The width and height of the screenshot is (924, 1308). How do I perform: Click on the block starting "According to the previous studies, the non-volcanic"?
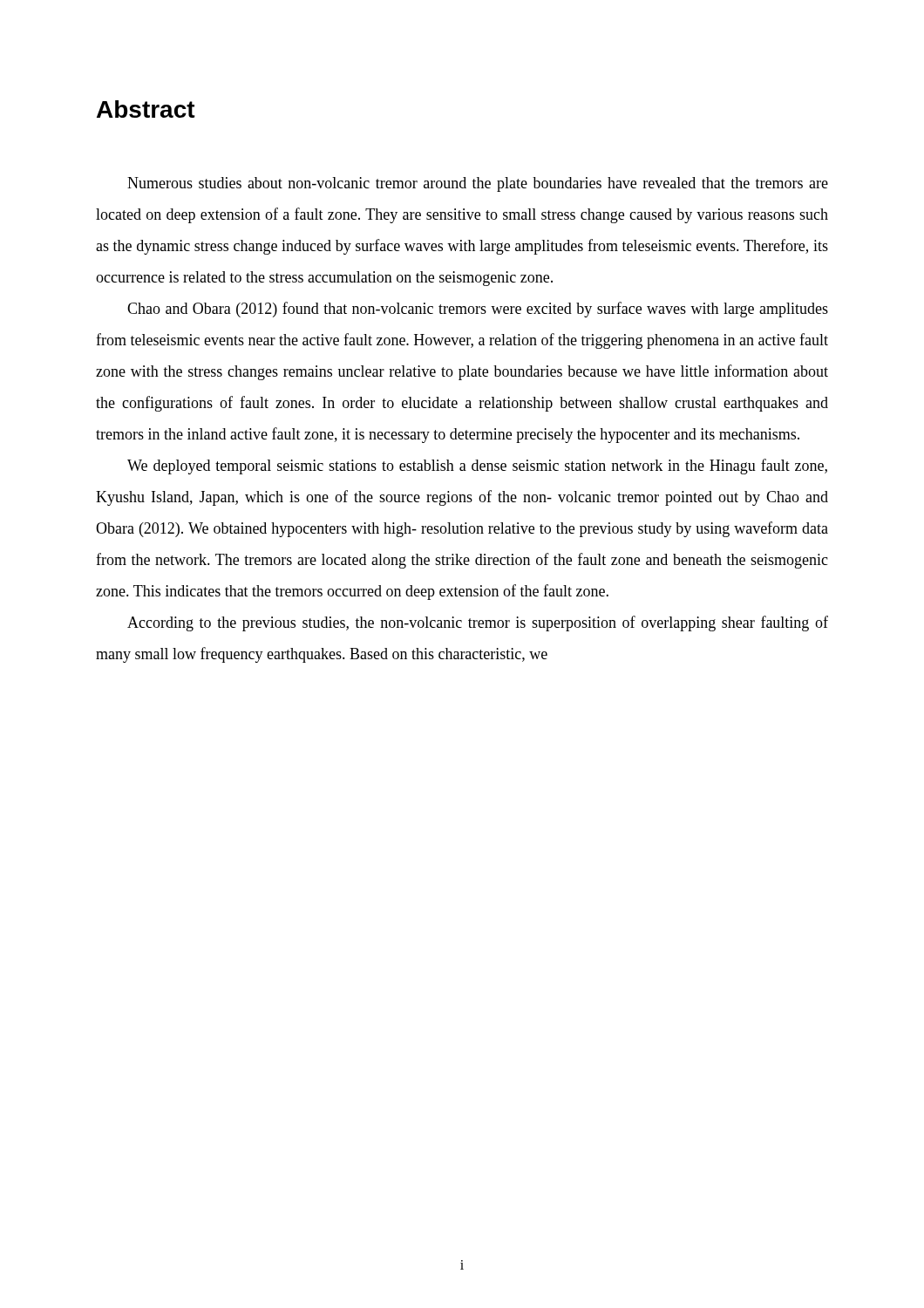462,638
